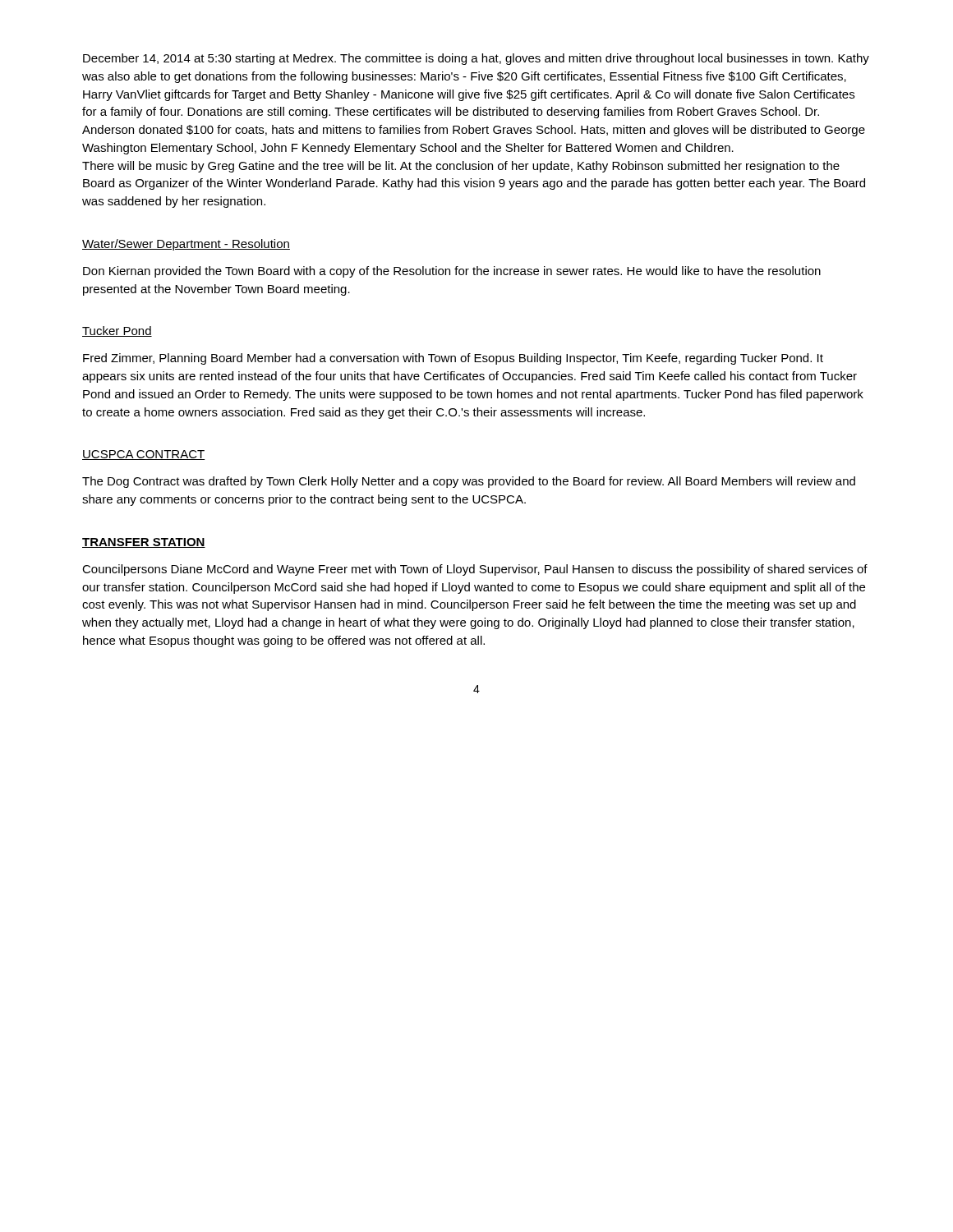Locate the text "Water/Sewer Department - Resolution"
The image size is (953, 1232).
(x=186, y=243)
